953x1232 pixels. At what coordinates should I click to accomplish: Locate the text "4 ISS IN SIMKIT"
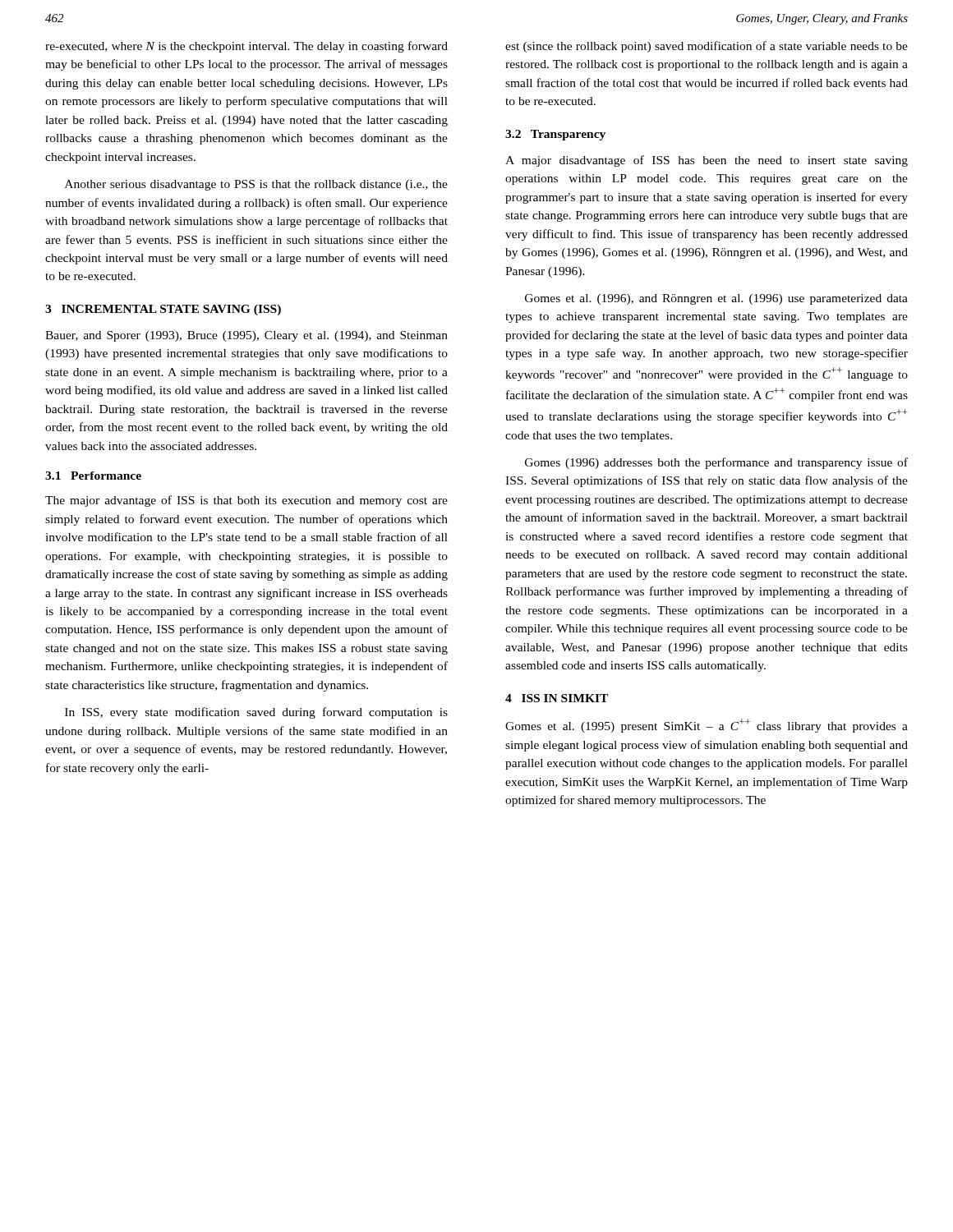pos(557,697)
